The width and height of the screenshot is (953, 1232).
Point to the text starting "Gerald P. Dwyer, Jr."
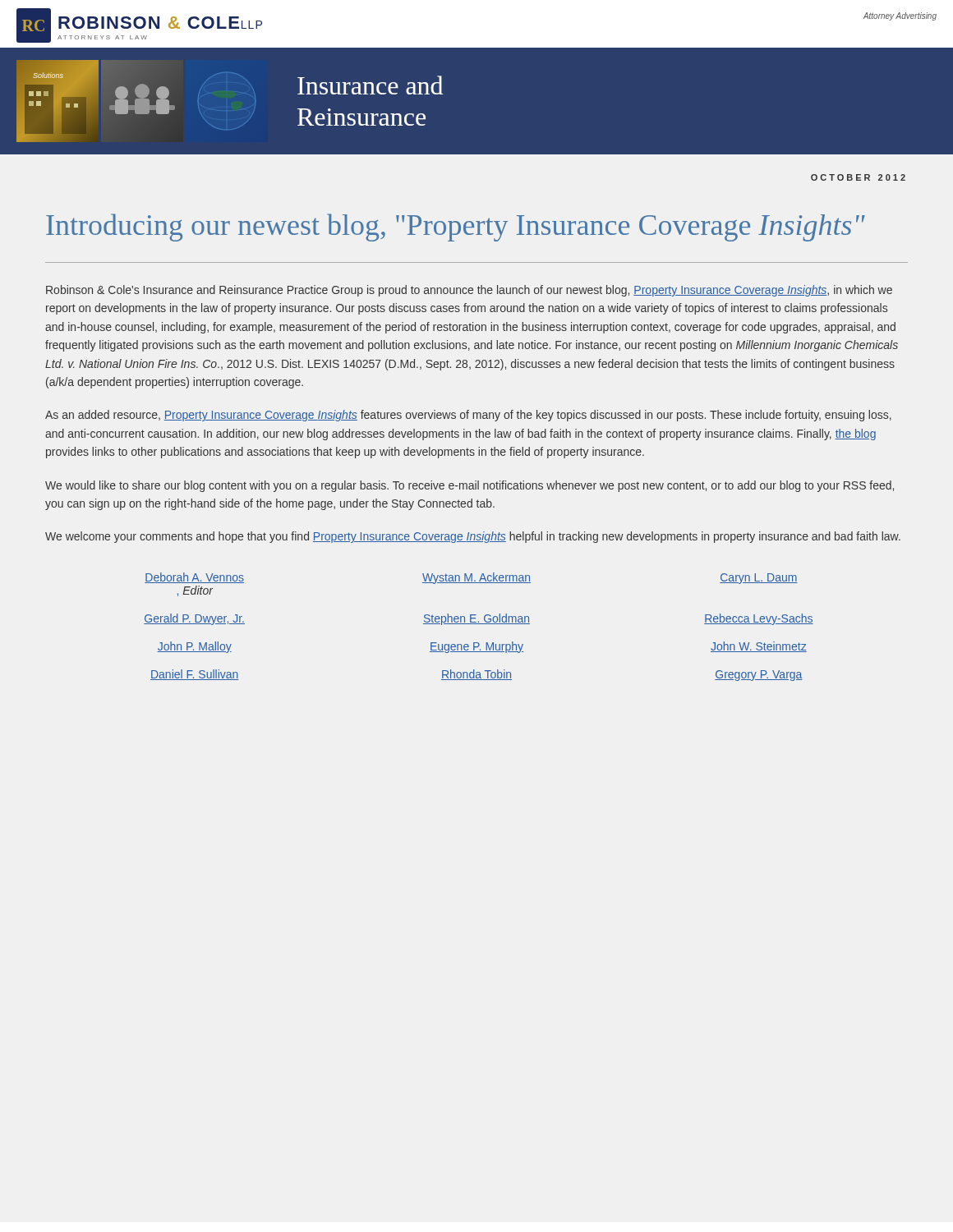194,618
